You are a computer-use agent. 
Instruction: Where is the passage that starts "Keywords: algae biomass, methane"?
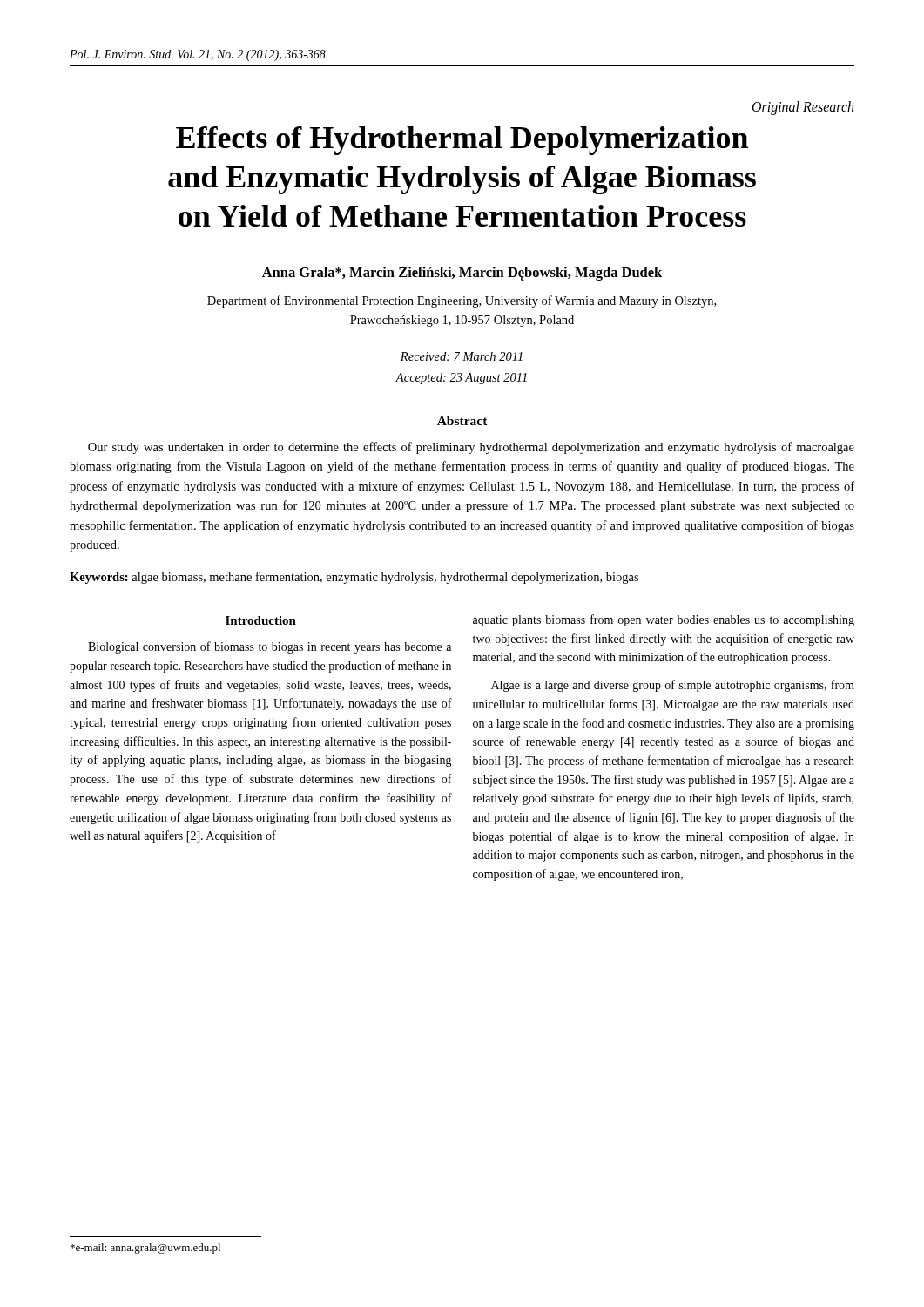point(354,576)
